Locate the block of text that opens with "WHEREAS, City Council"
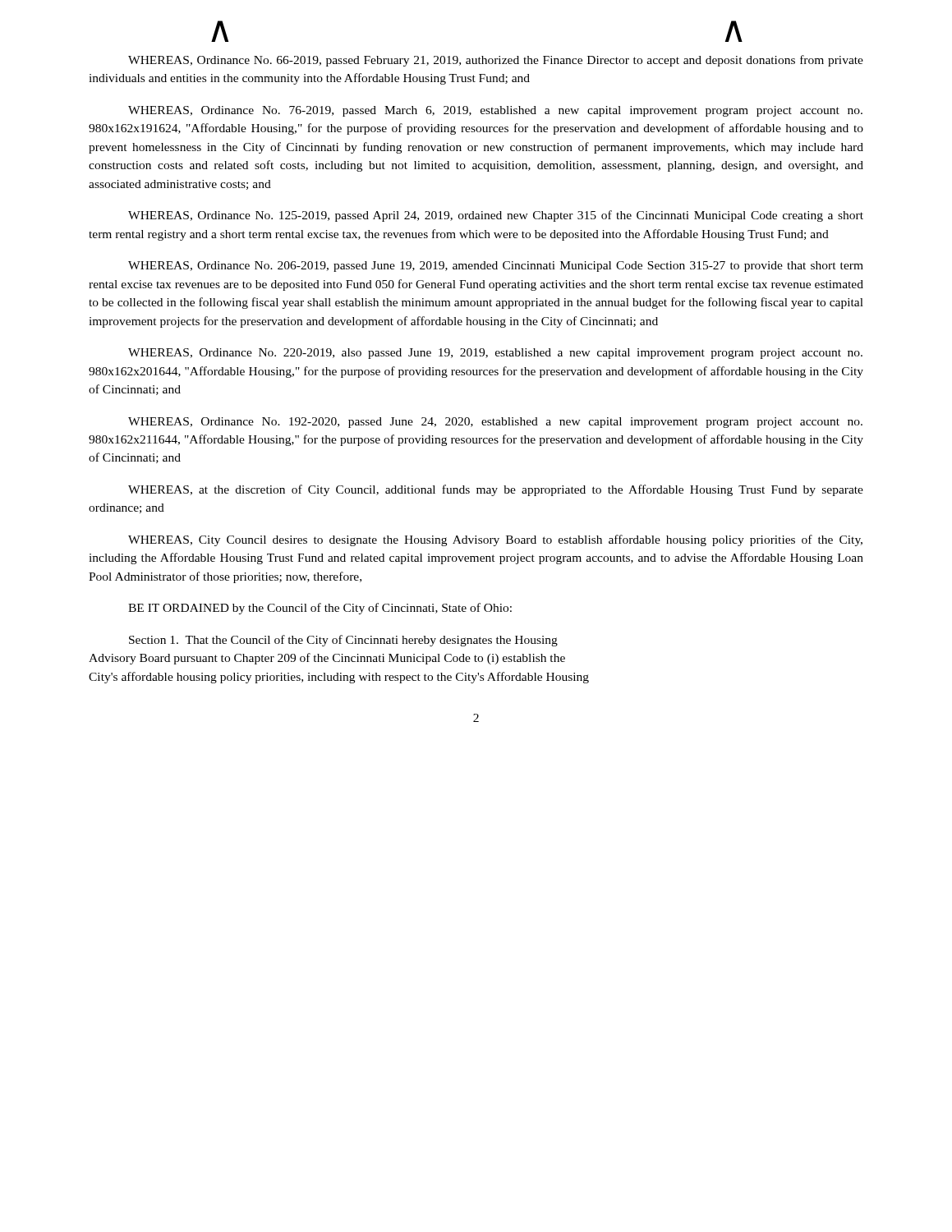The image size is (952, 1232). [476, 558]
